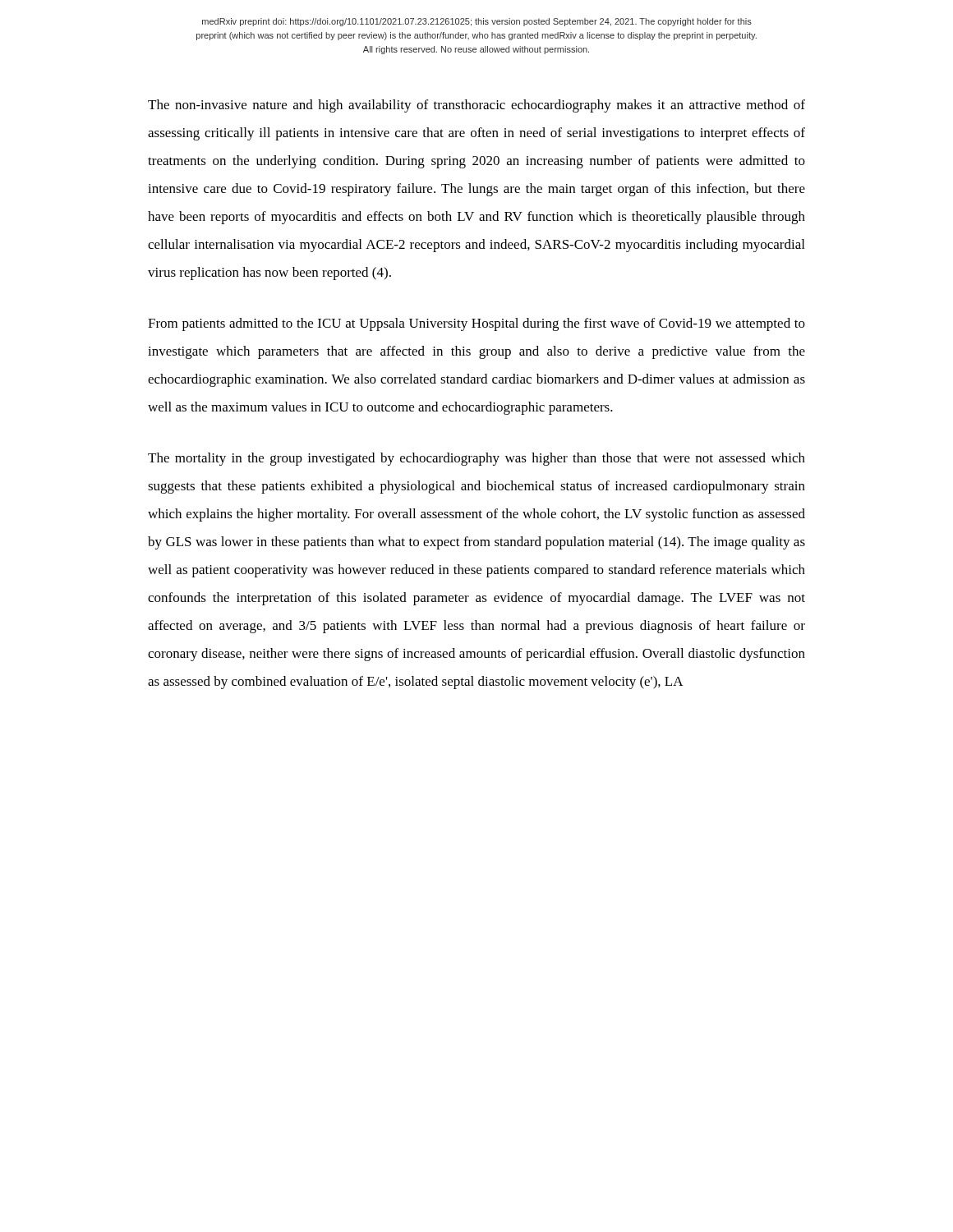Click on the text block with the text "From patients admitted to the ICU at"

[476, 365]
